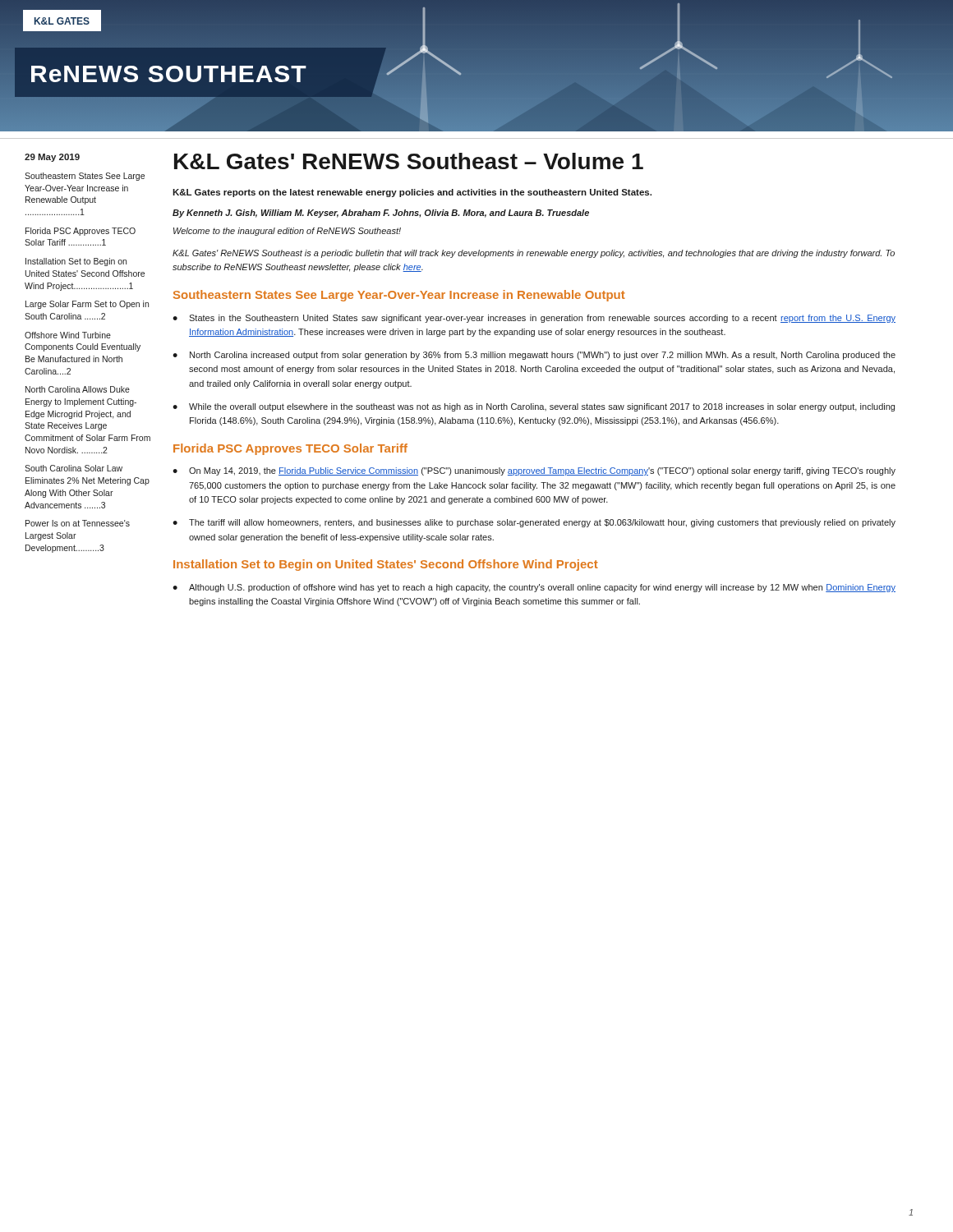The width and height of the screenshot is (953, 1232).
Task: Navigate to the passage starting "By Kenneth J. Gish, William M."
Action: (x=381, y=213)
